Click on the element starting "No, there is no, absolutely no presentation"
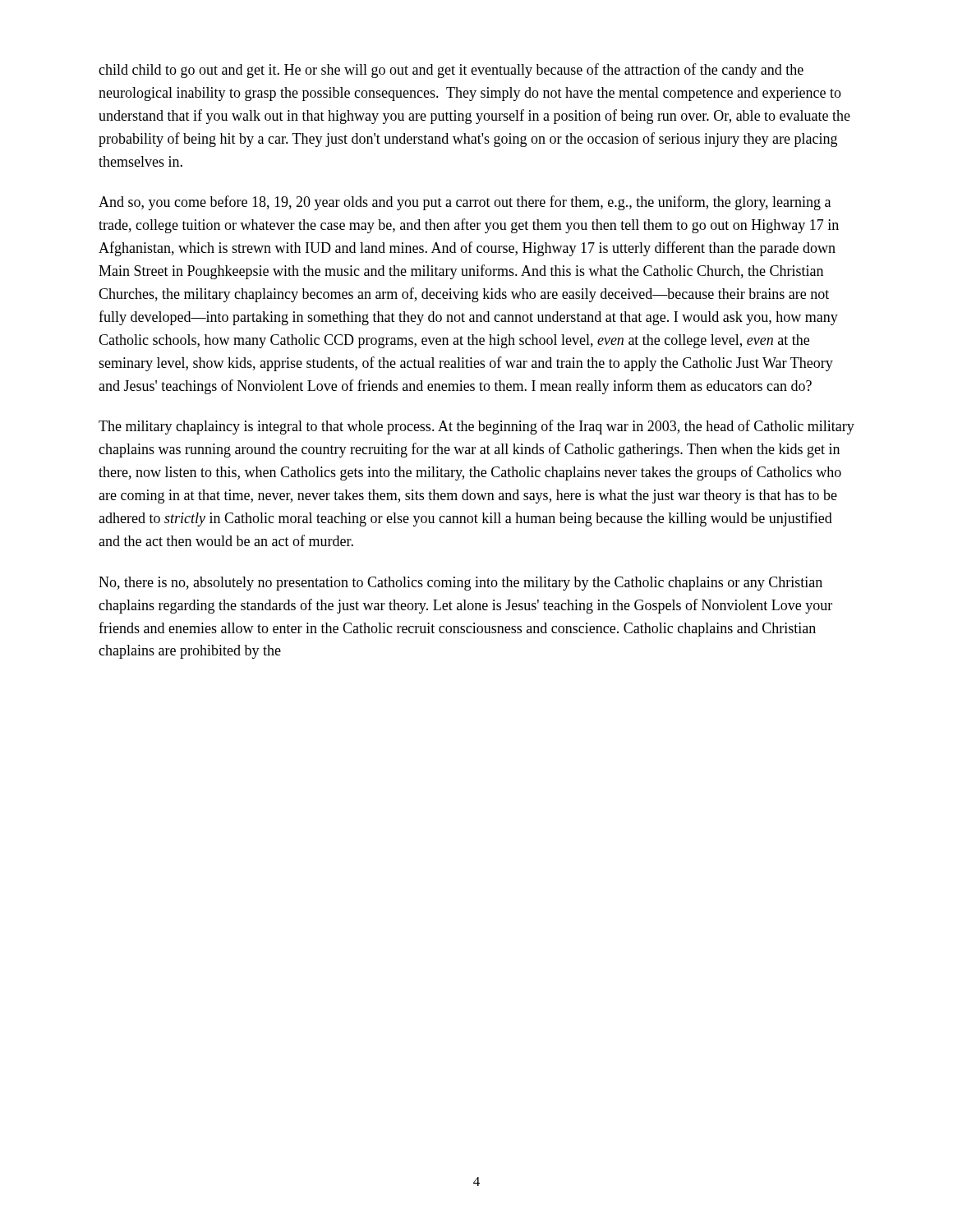This screenshot has width=953, height=1232. coord(466,617)
